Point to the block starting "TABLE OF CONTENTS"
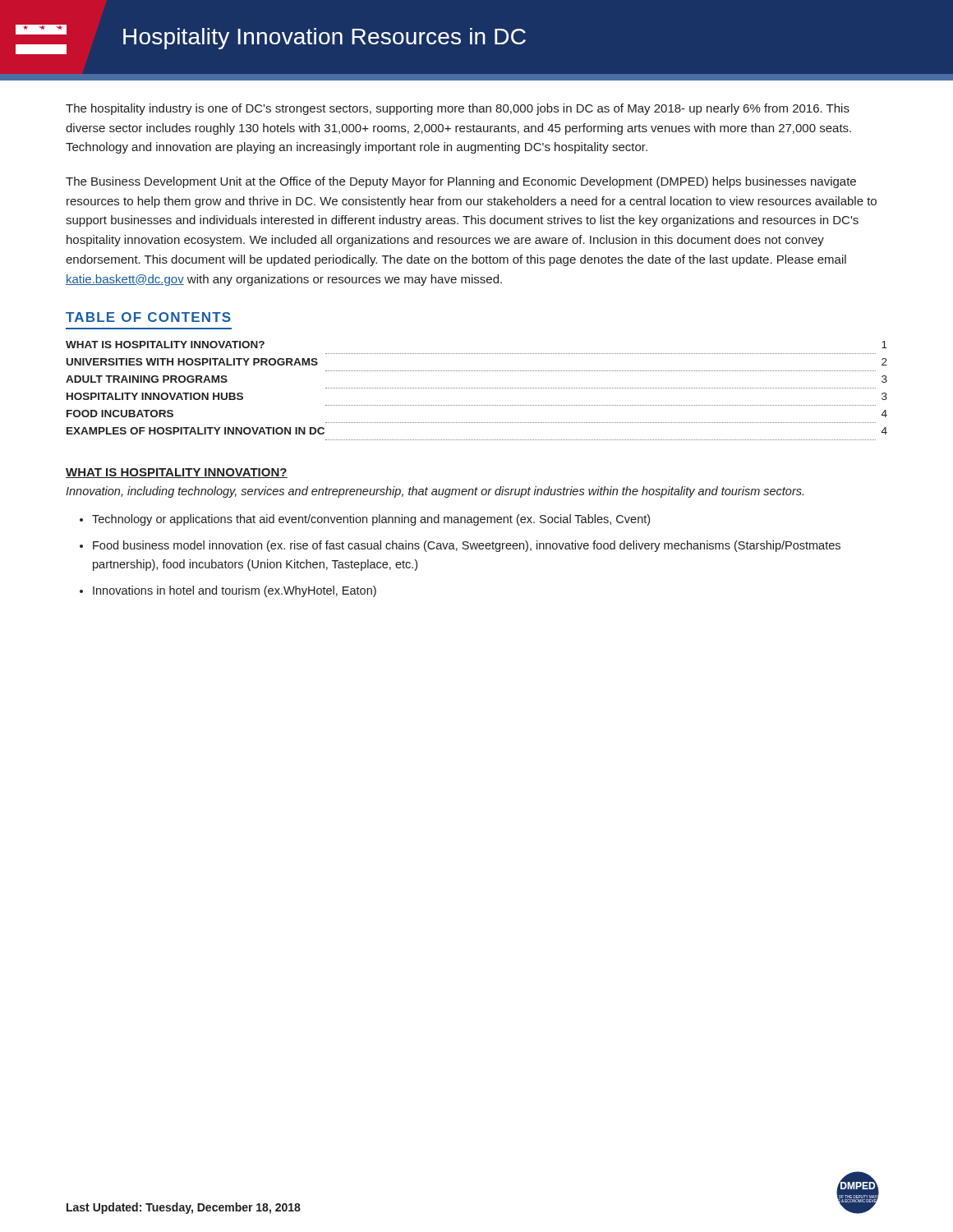 coord(149,318)
